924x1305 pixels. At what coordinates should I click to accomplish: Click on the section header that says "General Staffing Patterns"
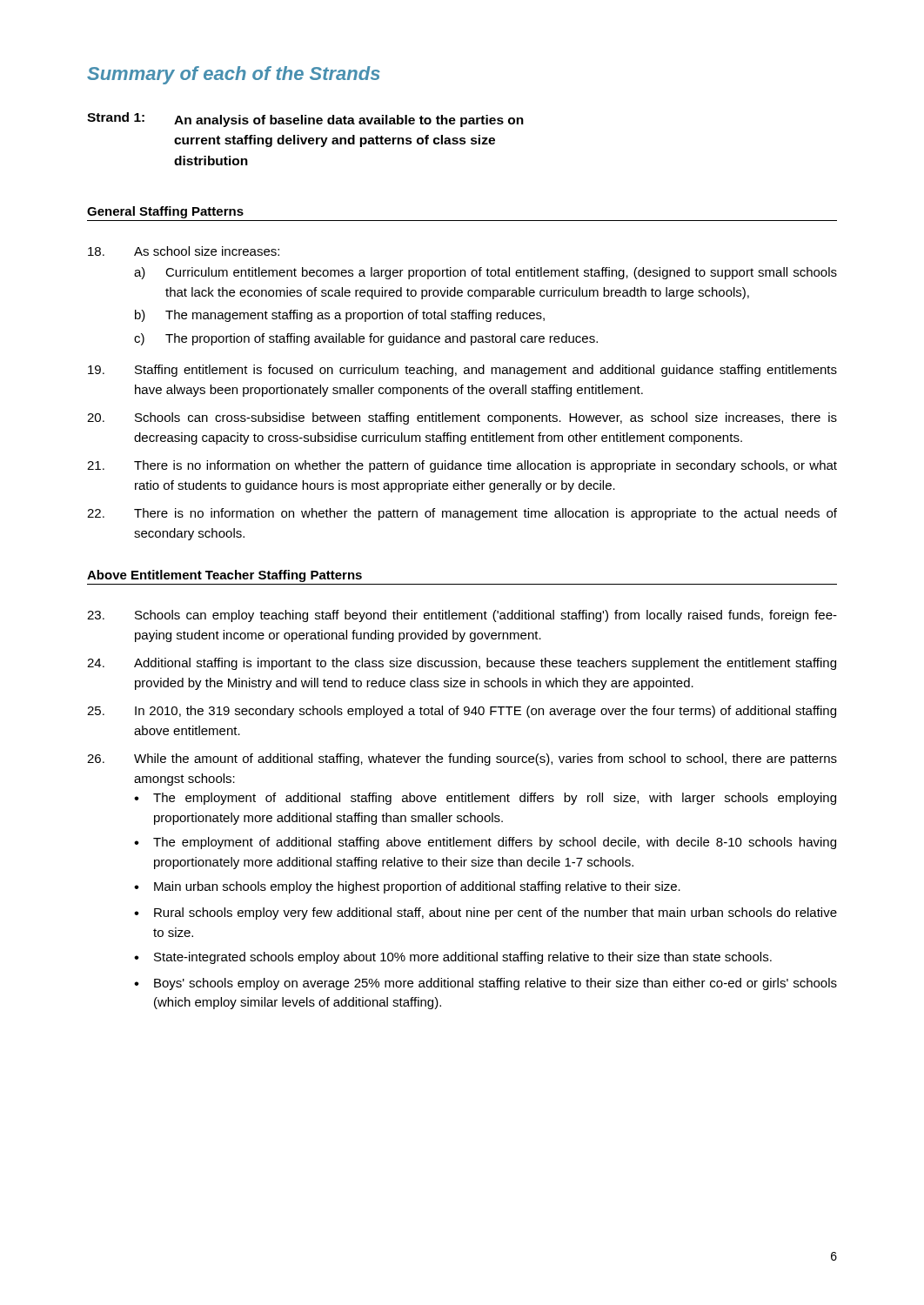[462, 212]
